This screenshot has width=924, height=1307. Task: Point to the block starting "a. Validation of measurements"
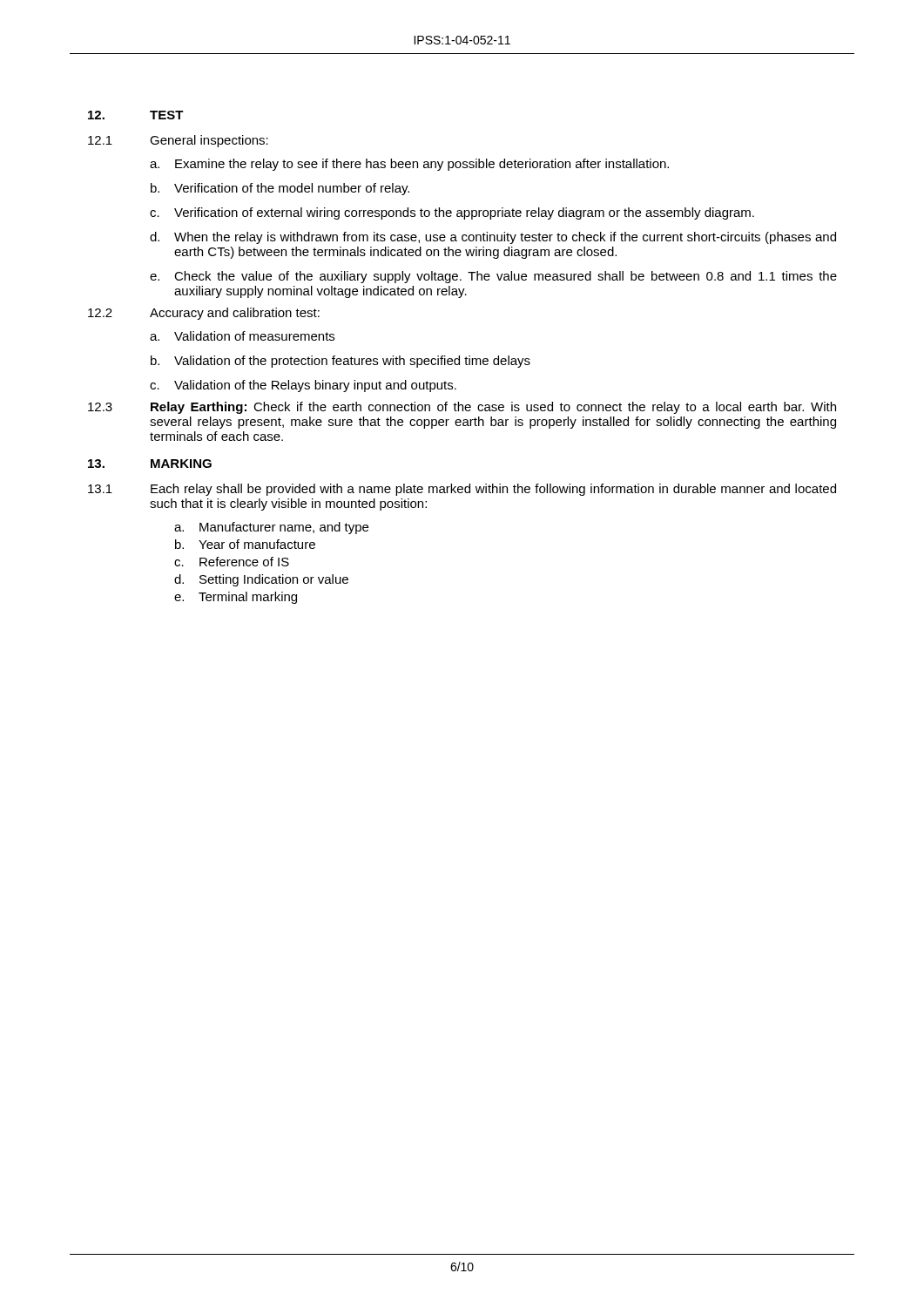242,336
